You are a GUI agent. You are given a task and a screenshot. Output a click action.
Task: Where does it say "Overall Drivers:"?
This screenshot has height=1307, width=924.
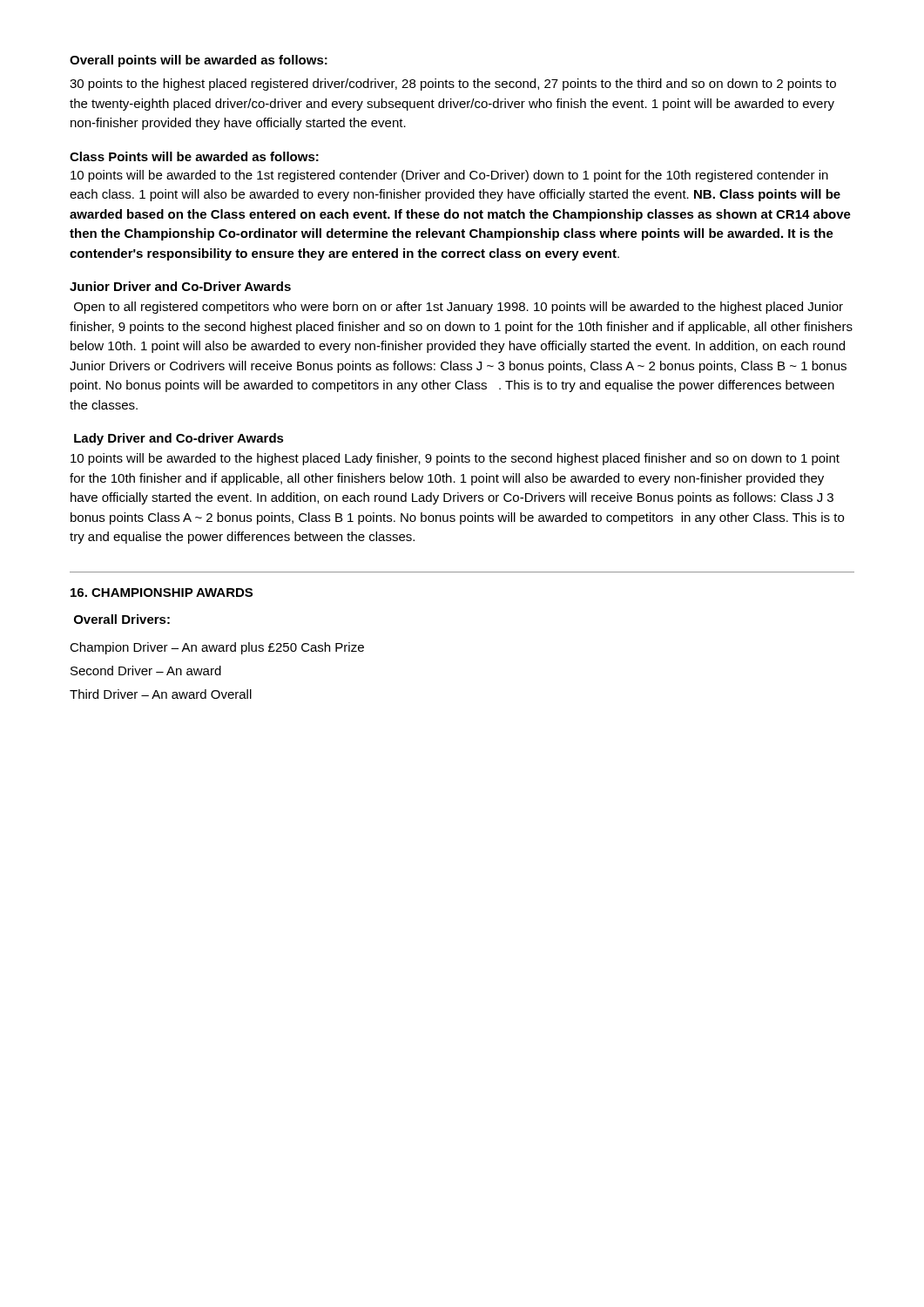(x=120, y=619)
